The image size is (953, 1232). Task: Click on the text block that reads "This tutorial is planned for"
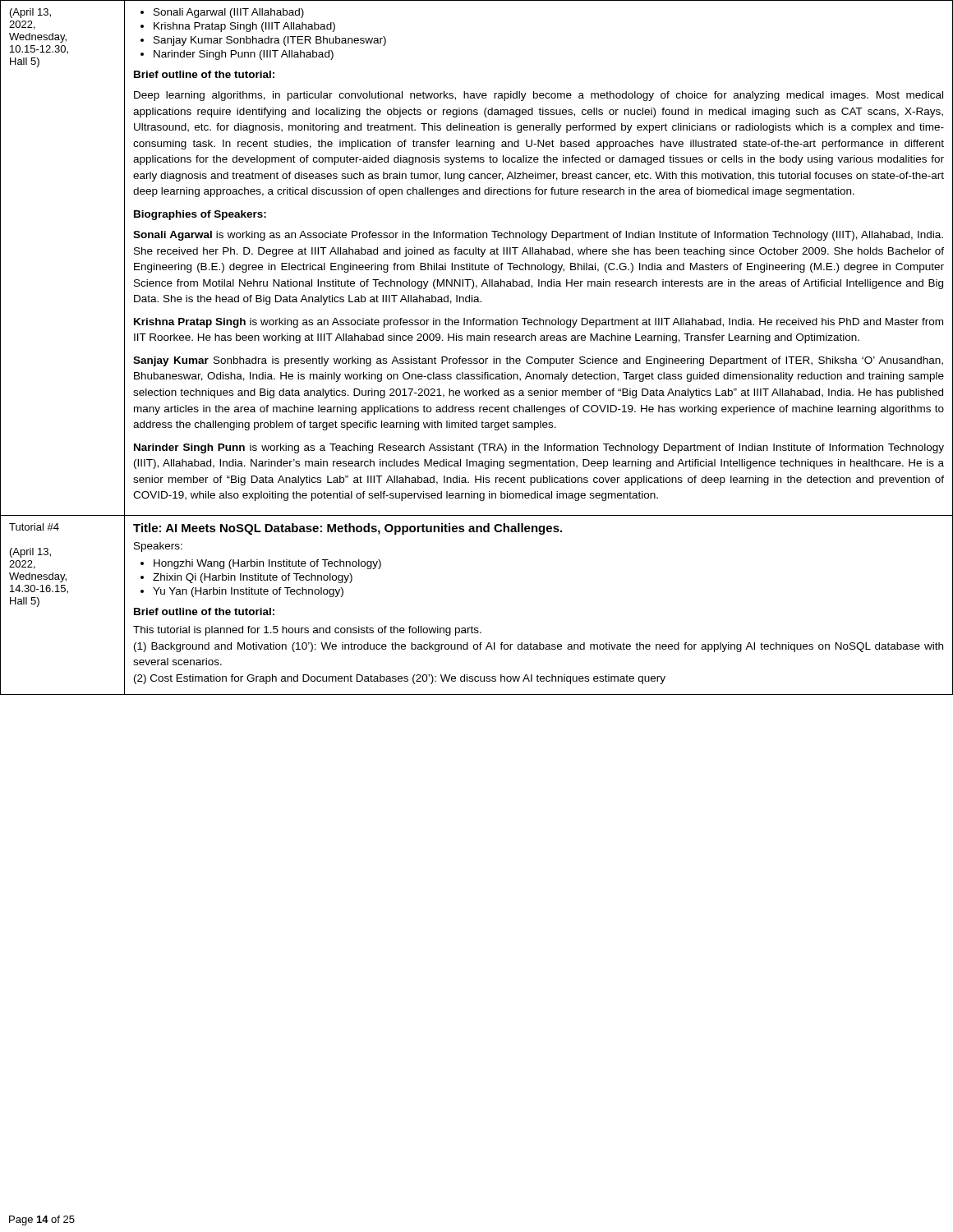click(539, 654)
